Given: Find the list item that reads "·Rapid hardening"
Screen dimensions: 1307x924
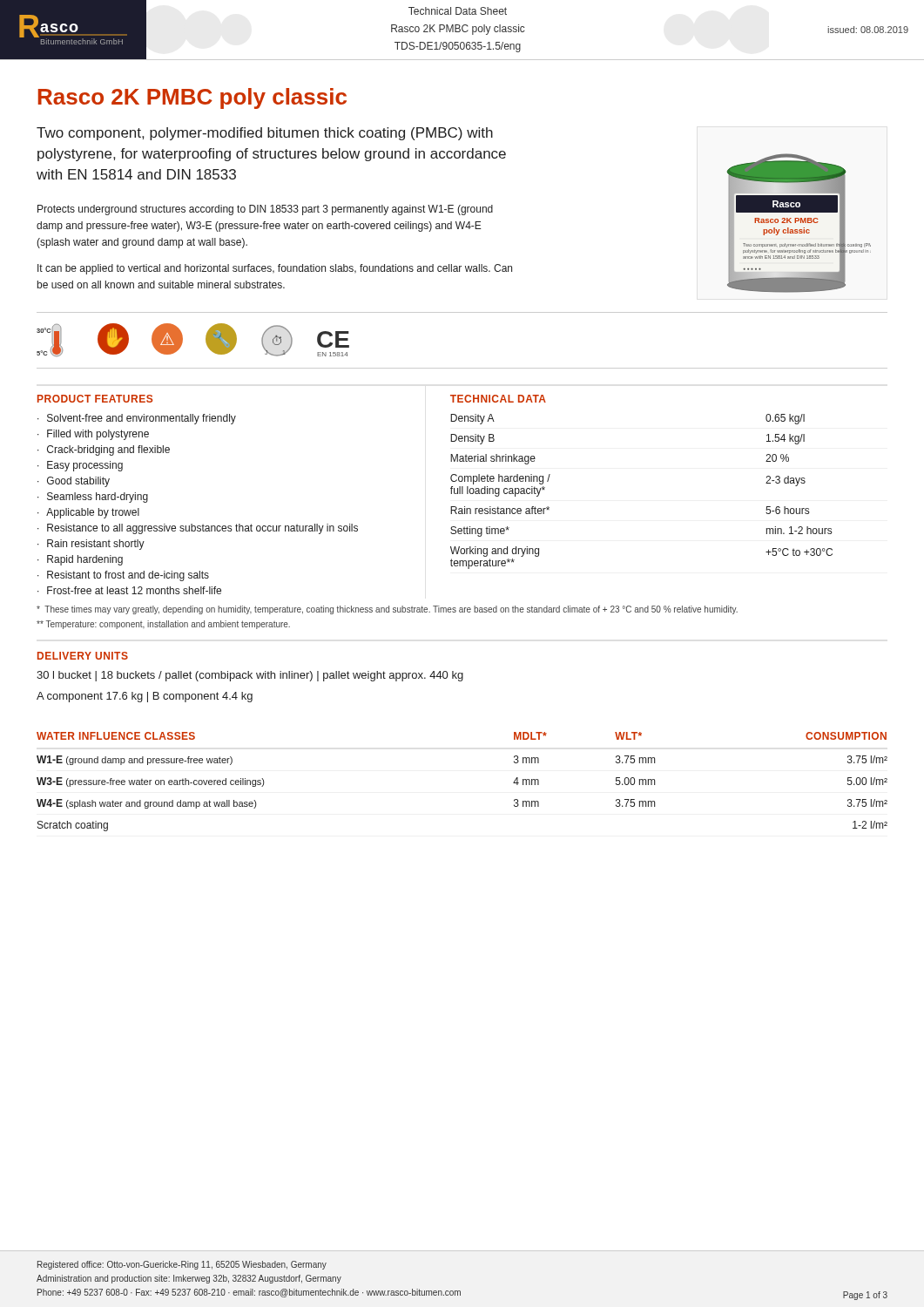Looking at the screenshot, I should pyautogui.click(x=80, y=559).
